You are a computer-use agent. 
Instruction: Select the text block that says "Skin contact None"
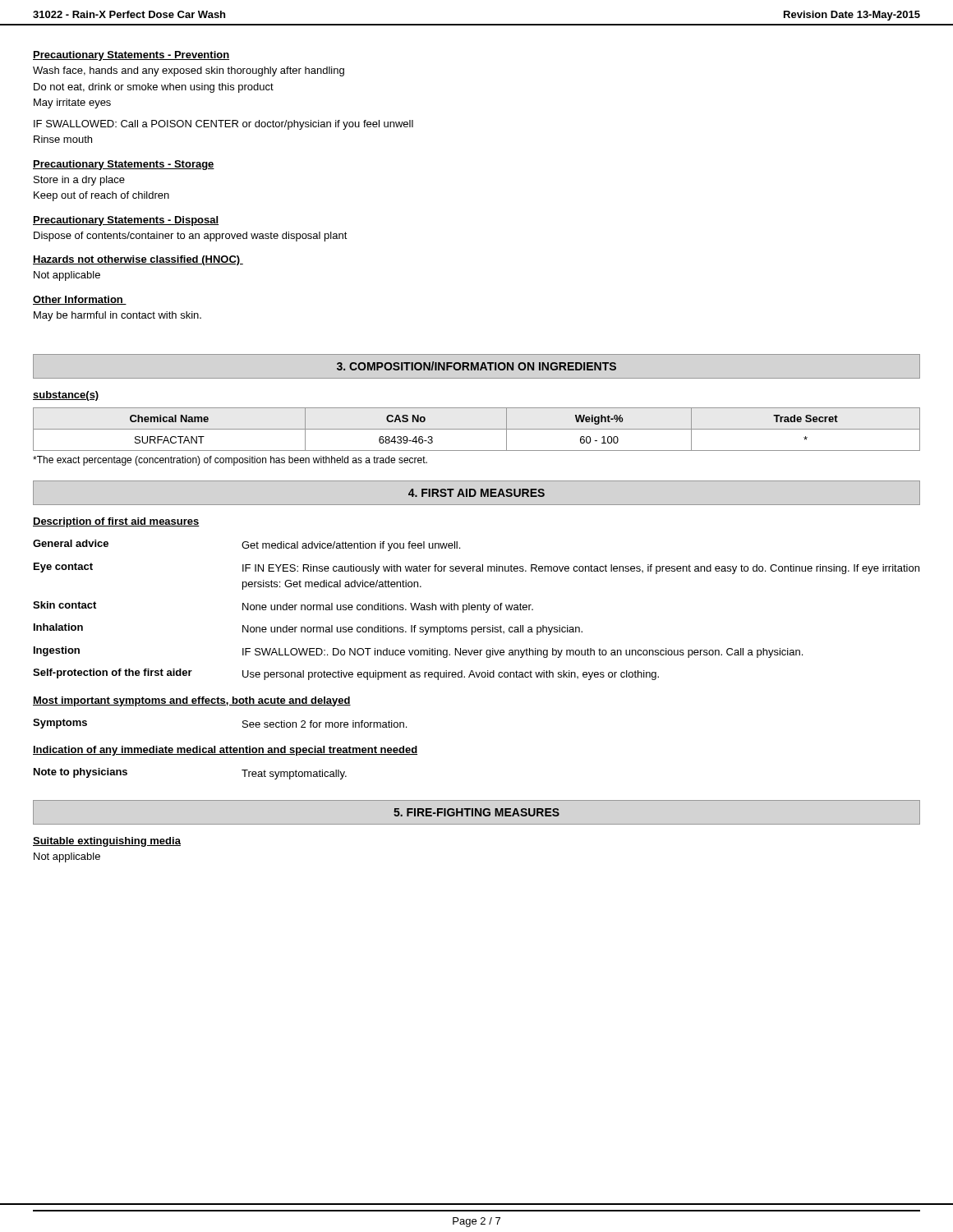pyautogui.click(x=476, y=606)
